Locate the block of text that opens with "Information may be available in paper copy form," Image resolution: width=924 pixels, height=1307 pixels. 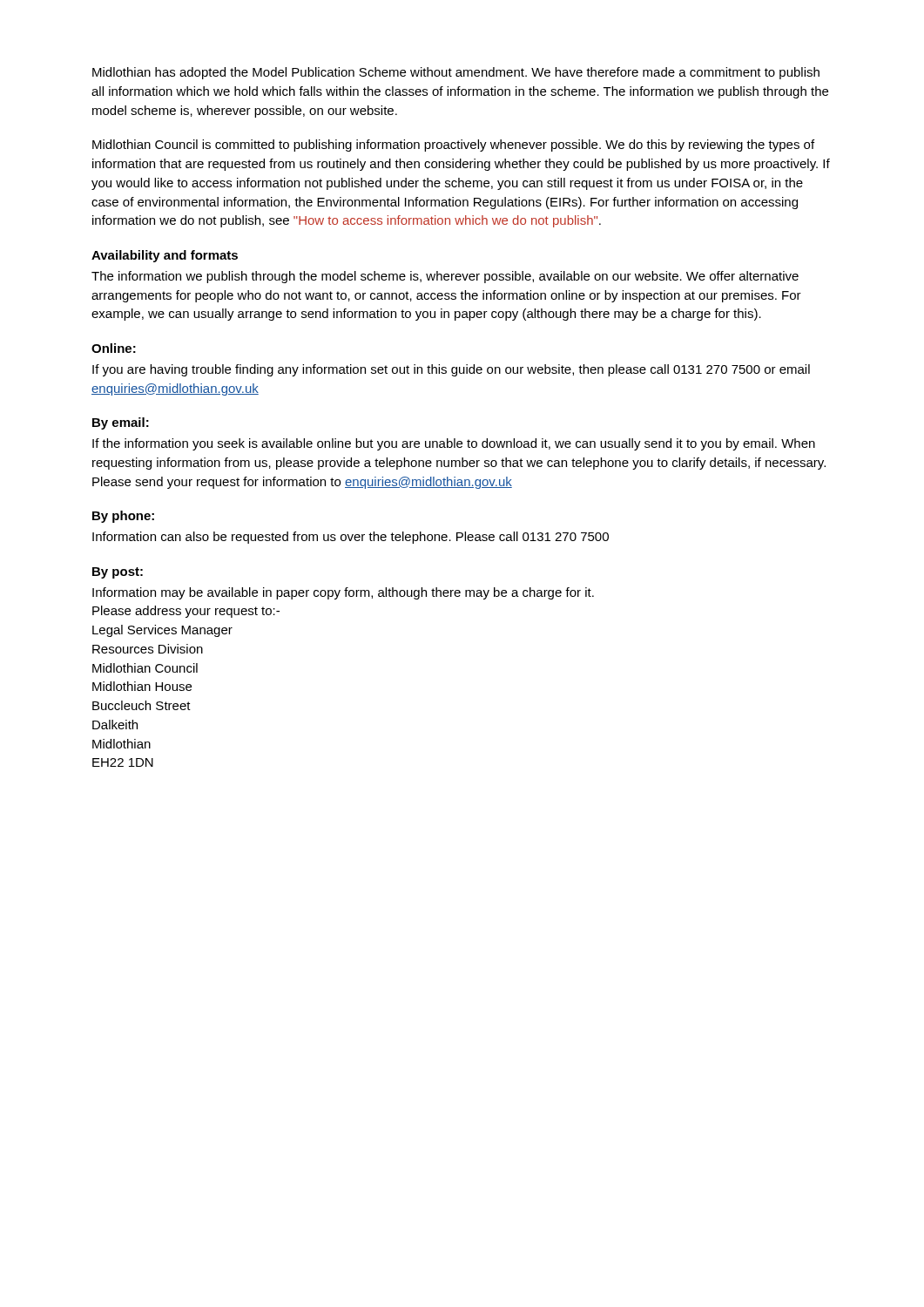click(x=343, y=593)
